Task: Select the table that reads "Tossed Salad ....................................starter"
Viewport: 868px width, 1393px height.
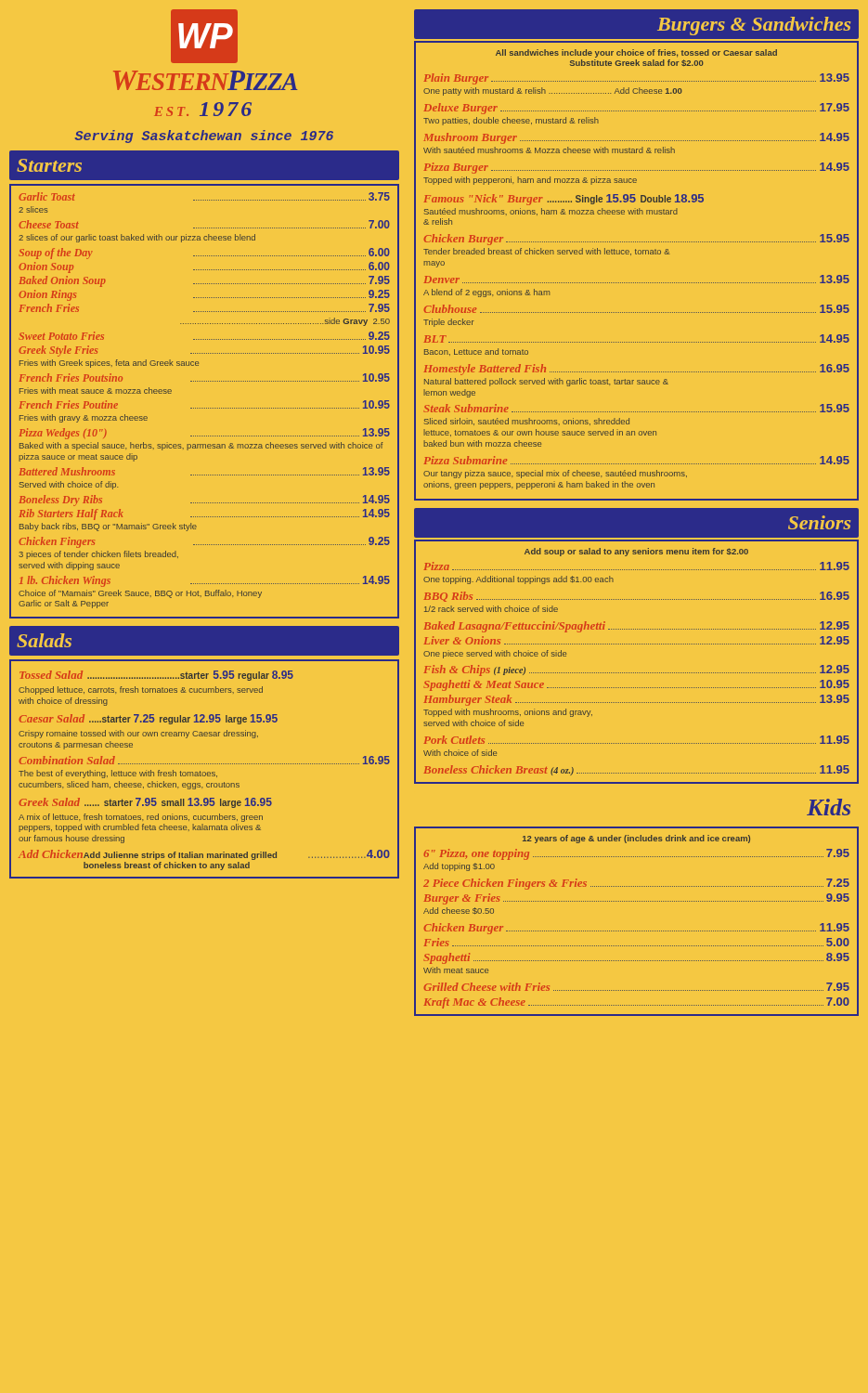Action: click(204, 769)
